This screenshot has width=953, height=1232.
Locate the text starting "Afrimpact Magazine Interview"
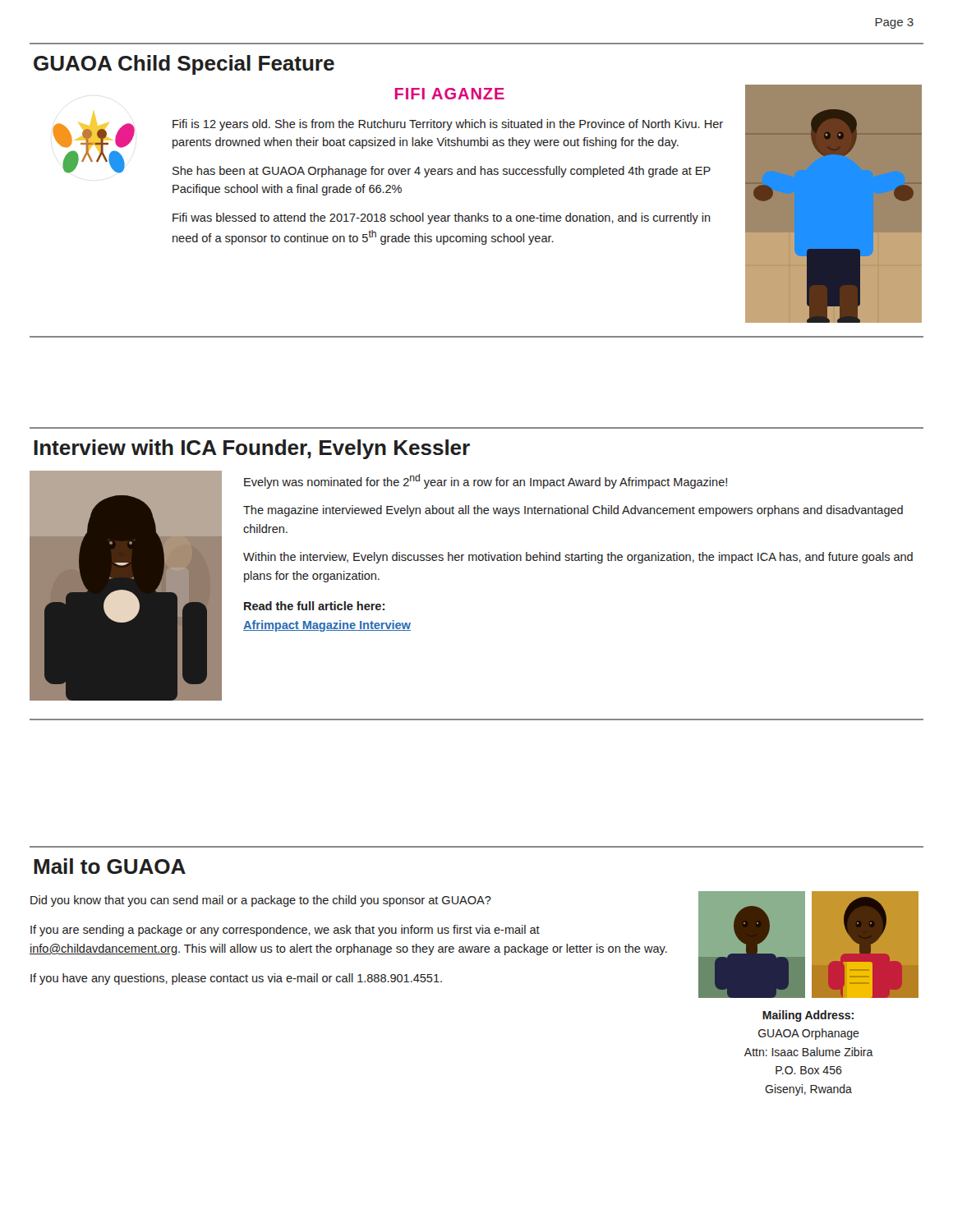click(x=327, y=625)
